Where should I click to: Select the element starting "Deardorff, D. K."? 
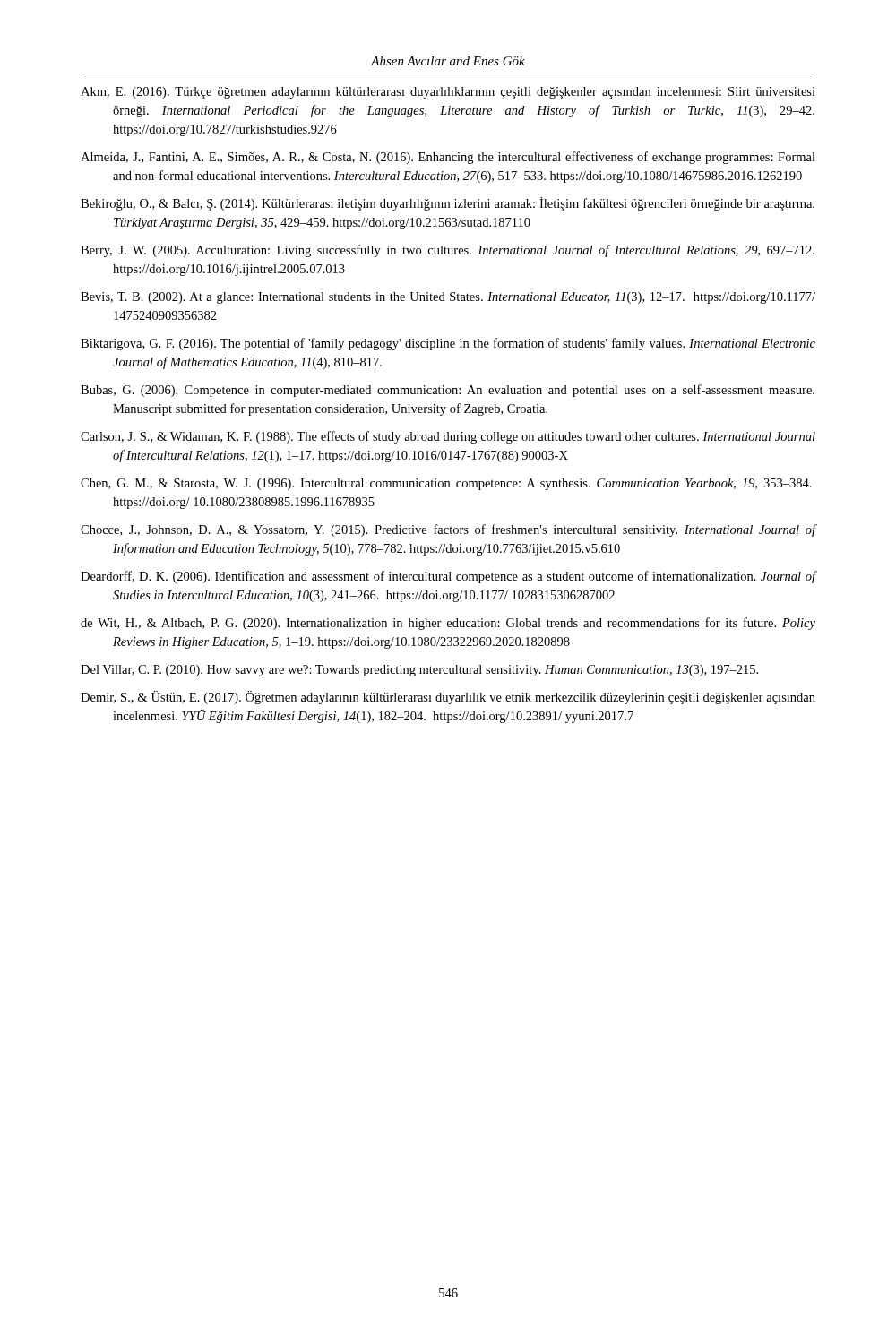point(448,586)
